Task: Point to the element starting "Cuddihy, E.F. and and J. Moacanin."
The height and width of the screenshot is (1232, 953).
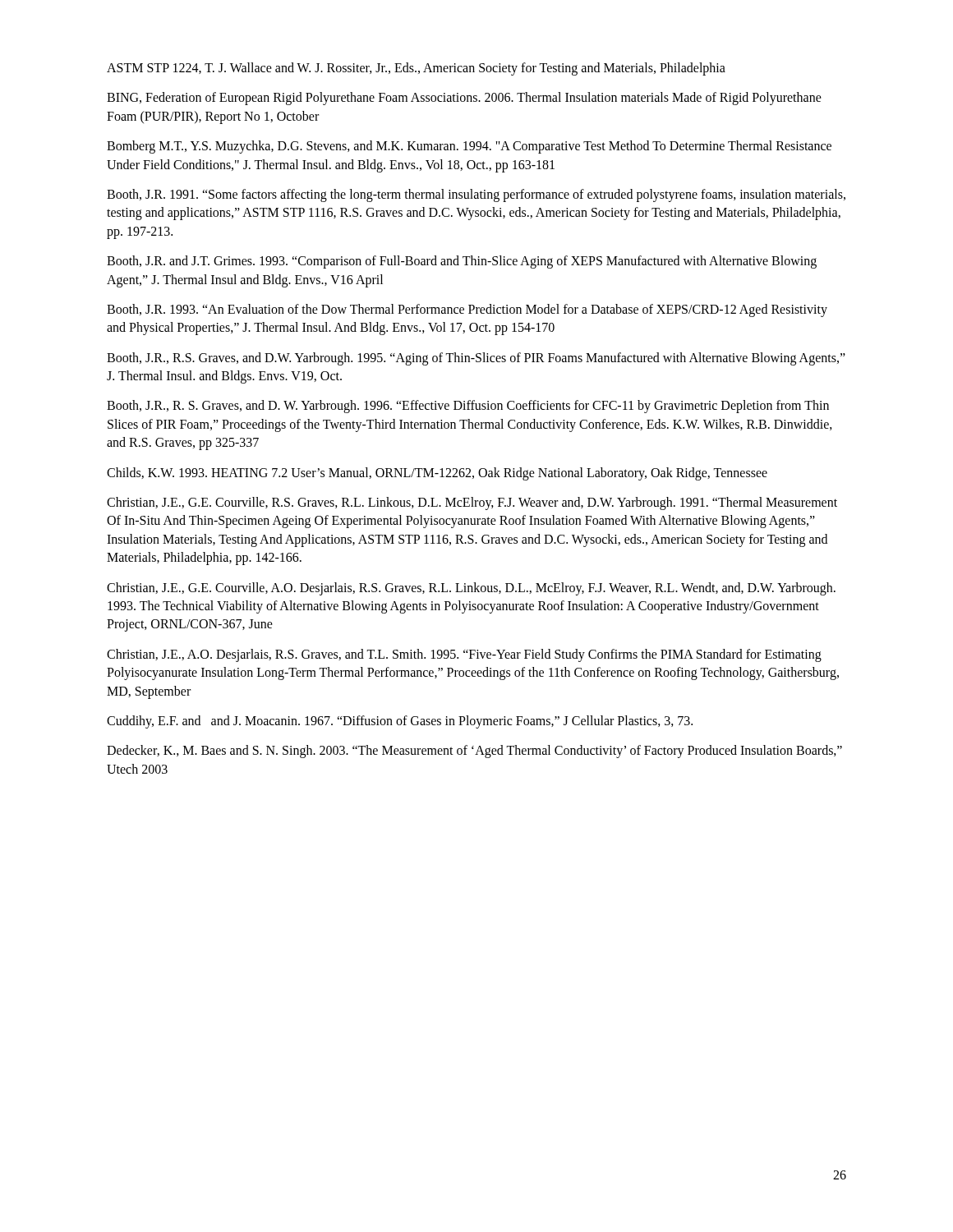Action: 400,721
